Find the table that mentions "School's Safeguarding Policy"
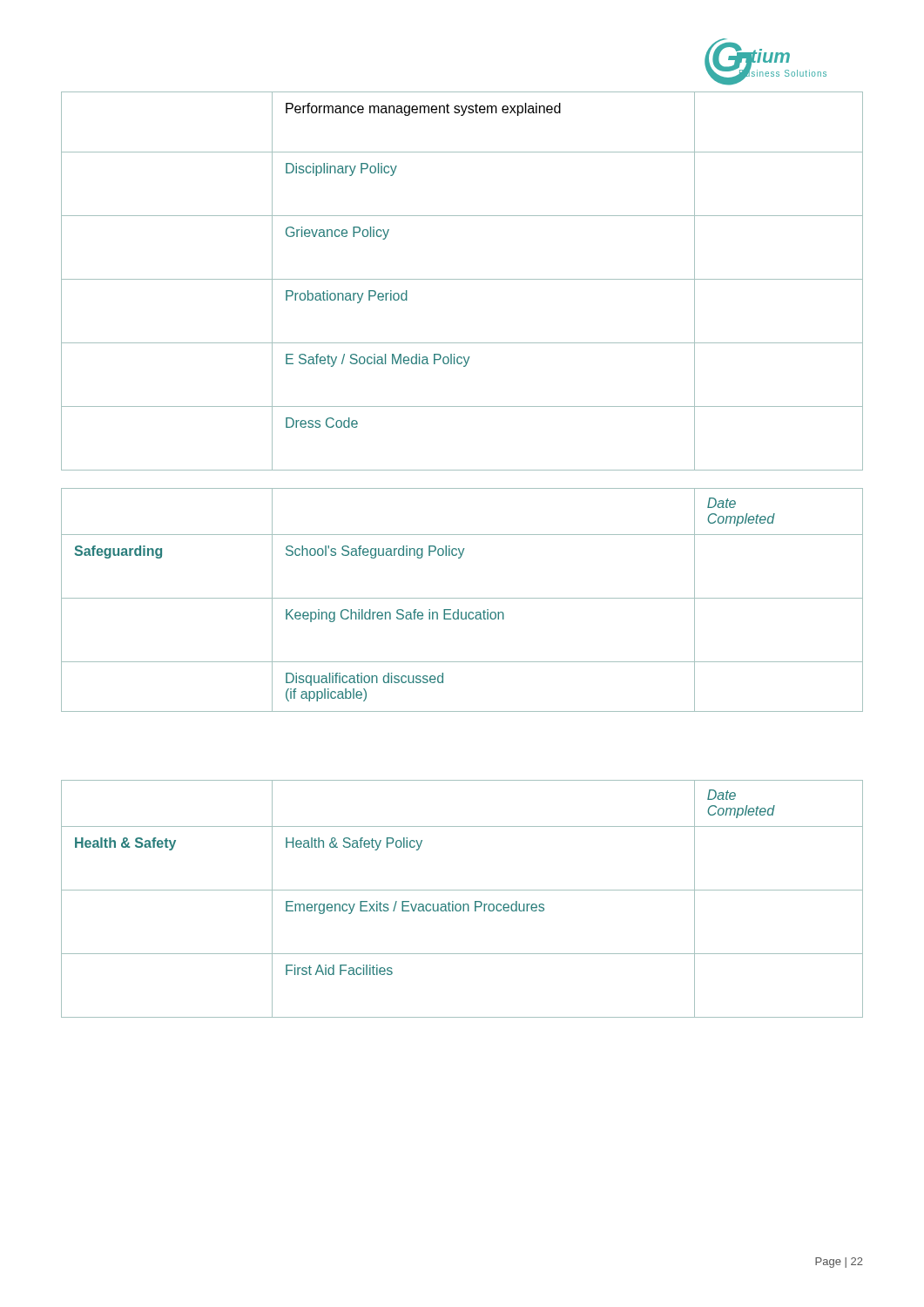Viewport: 924px width, 1307px height. (462, 600)
